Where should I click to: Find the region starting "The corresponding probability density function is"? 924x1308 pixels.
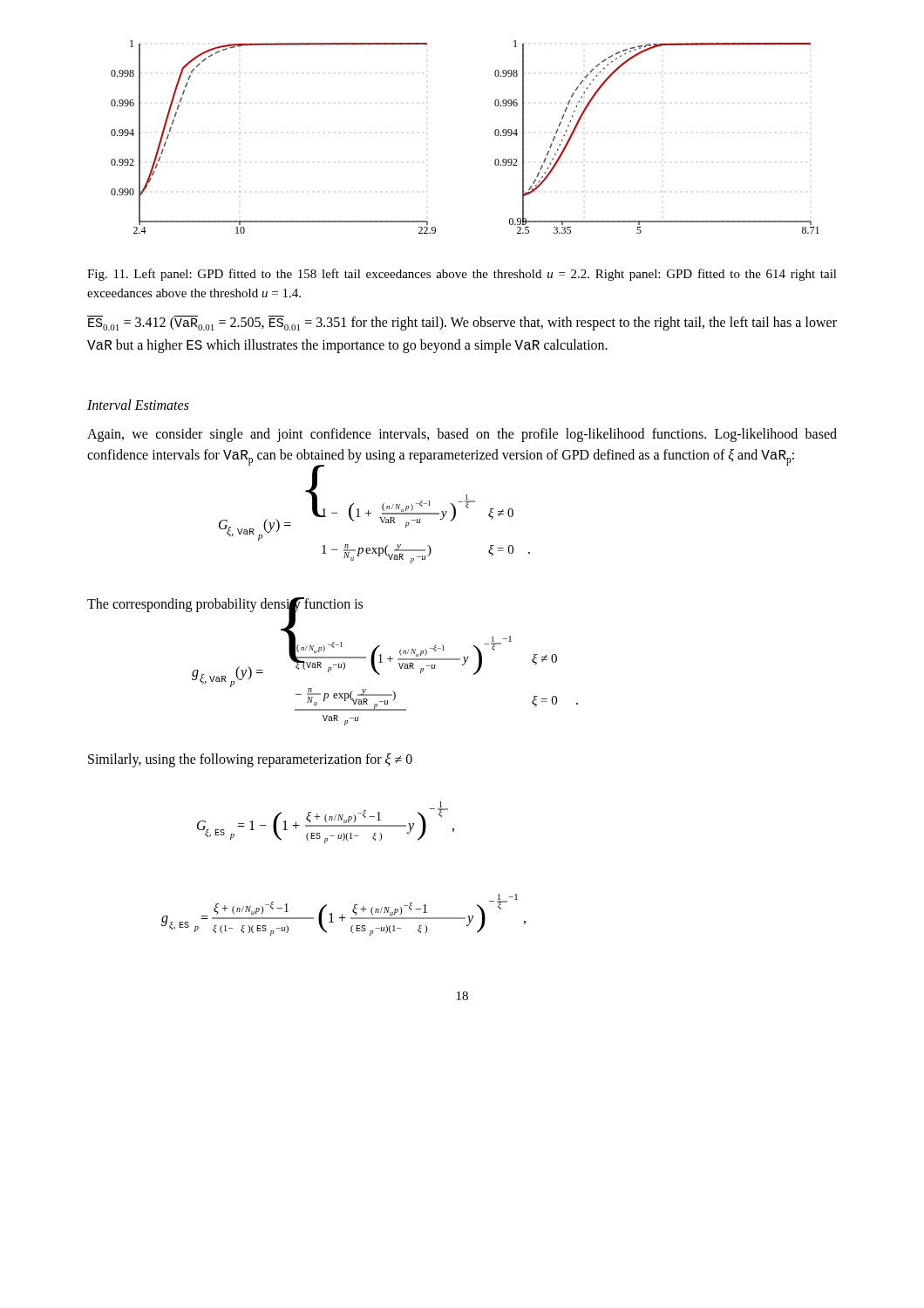225,604
